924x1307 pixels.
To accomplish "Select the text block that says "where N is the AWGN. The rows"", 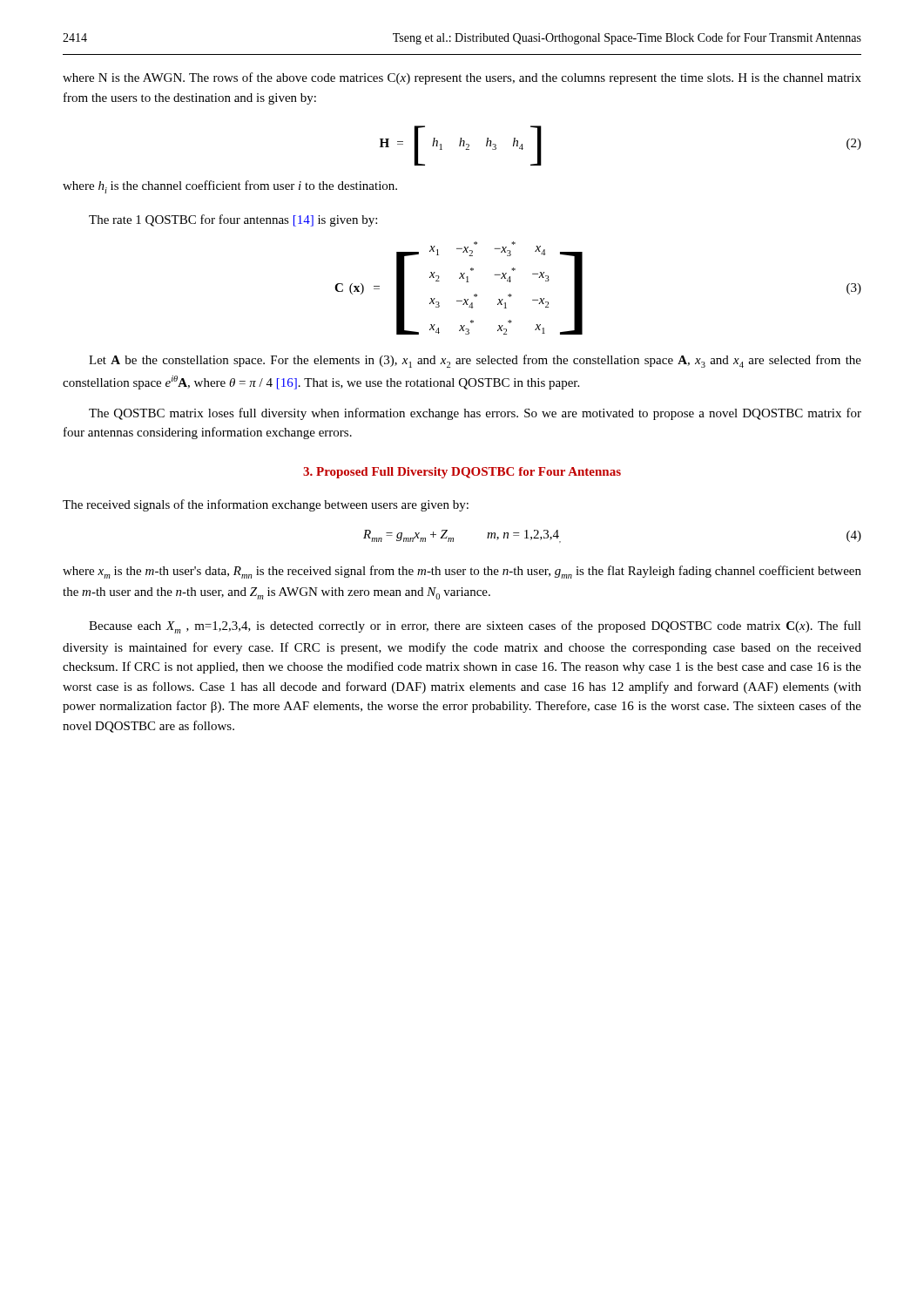I will click(x=462, y=88).
